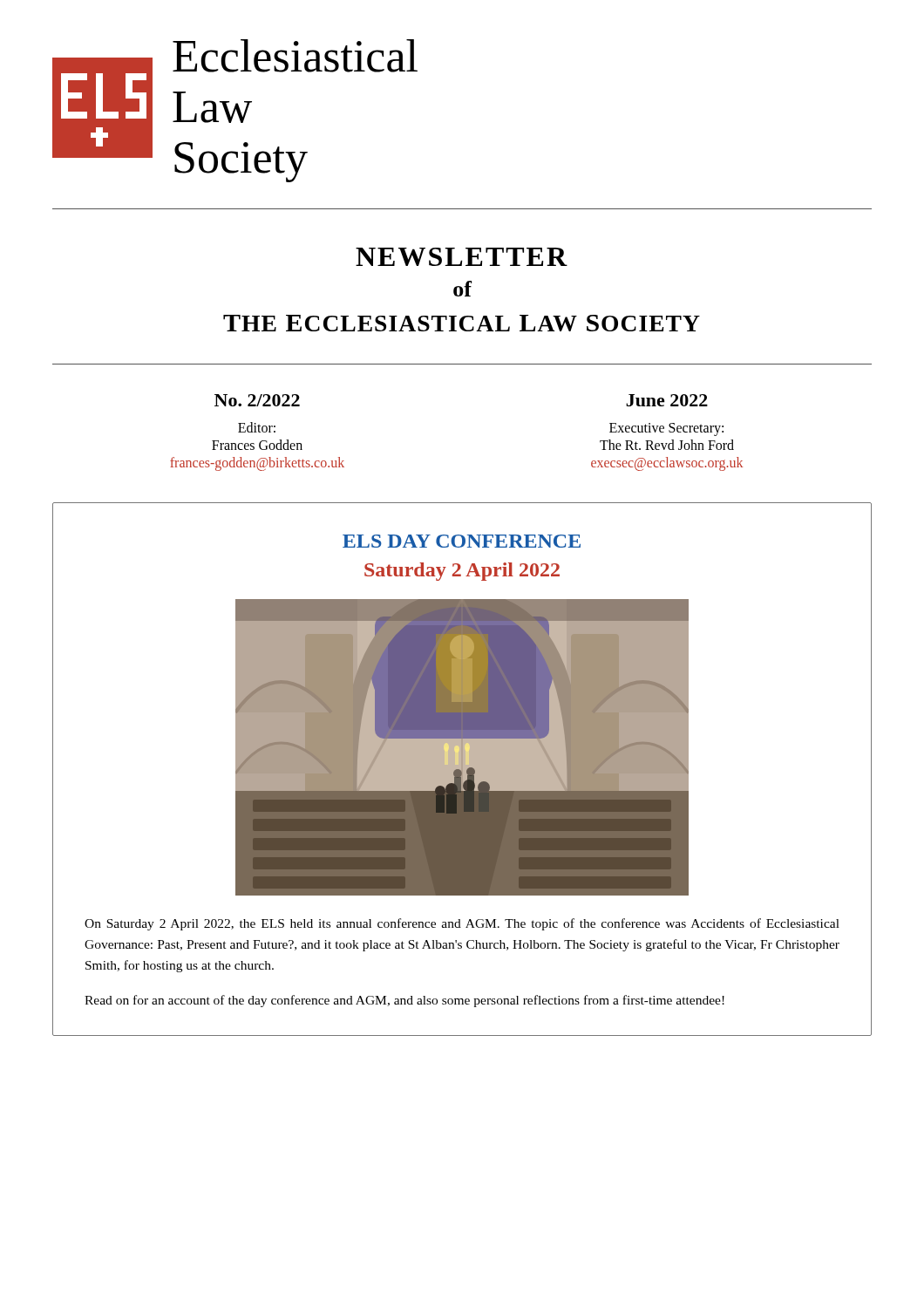Locate the photo
924x1308 pixels.
(462, 747)
